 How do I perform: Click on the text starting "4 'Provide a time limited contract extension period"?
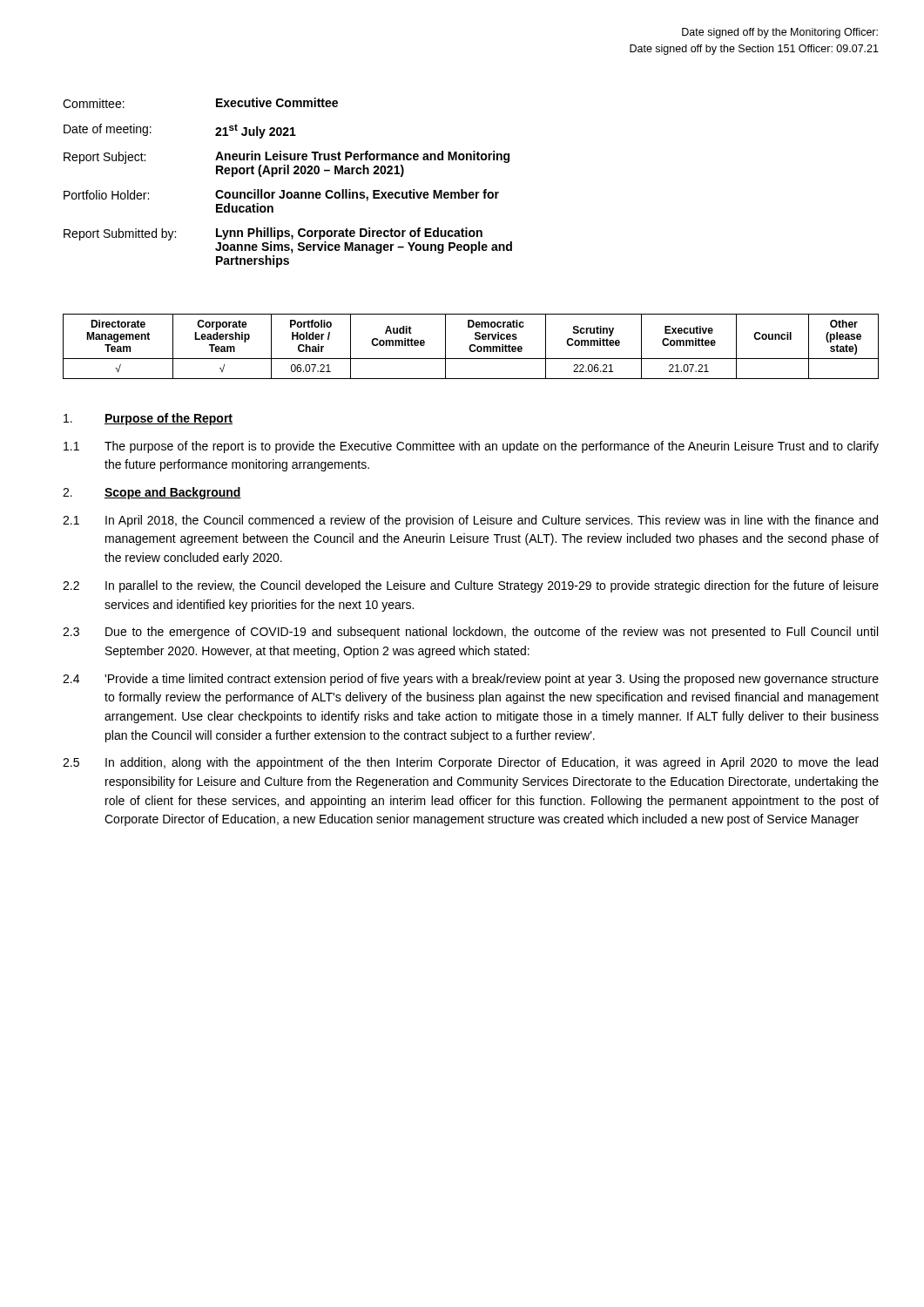tap(471, 707)
